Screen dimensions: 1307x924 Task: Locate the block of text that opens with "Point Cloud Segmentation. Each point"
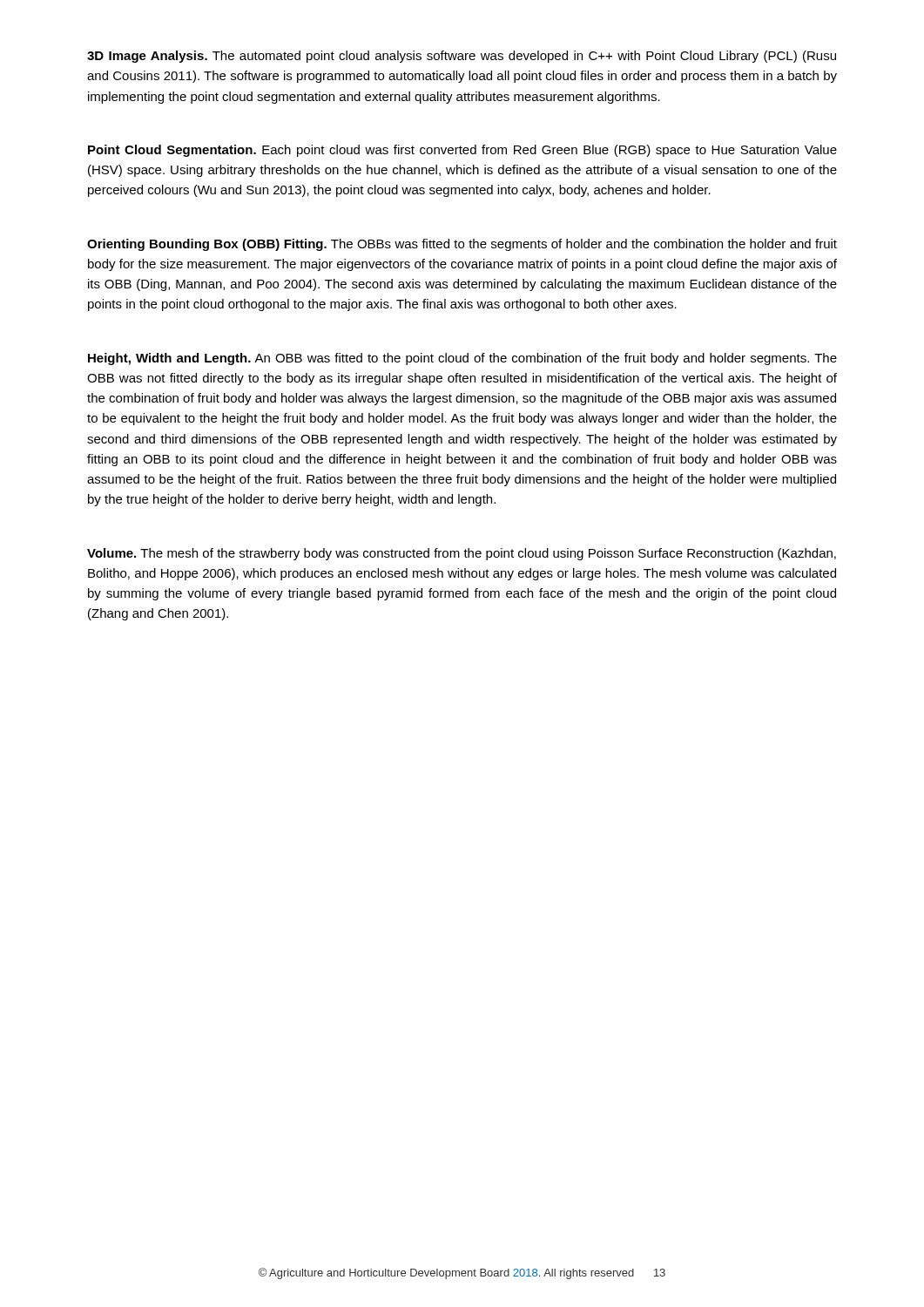coord(462,169)
